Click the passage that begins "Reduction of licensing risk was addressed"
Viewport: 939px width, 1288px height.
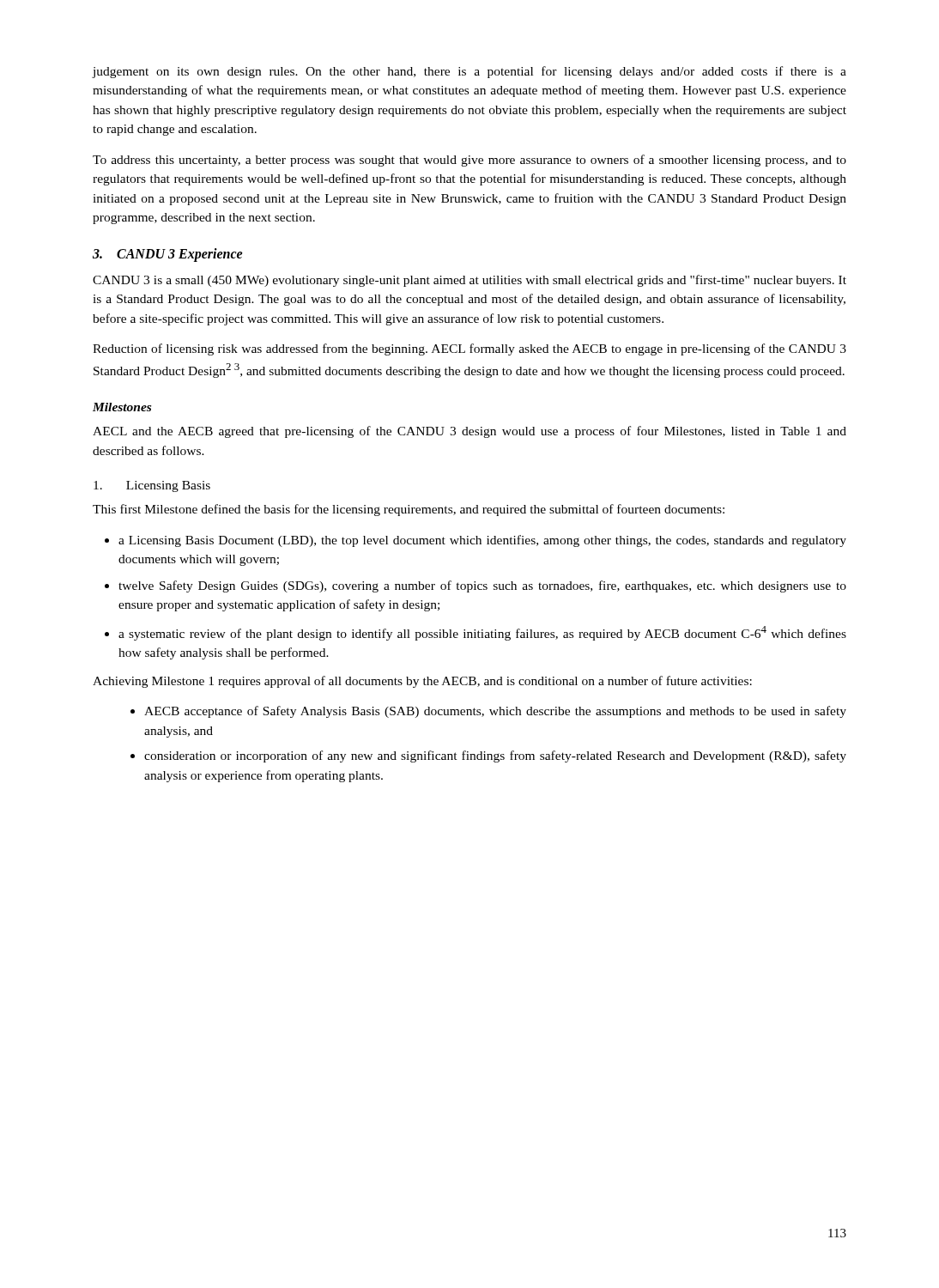click(x=470, y=360)
